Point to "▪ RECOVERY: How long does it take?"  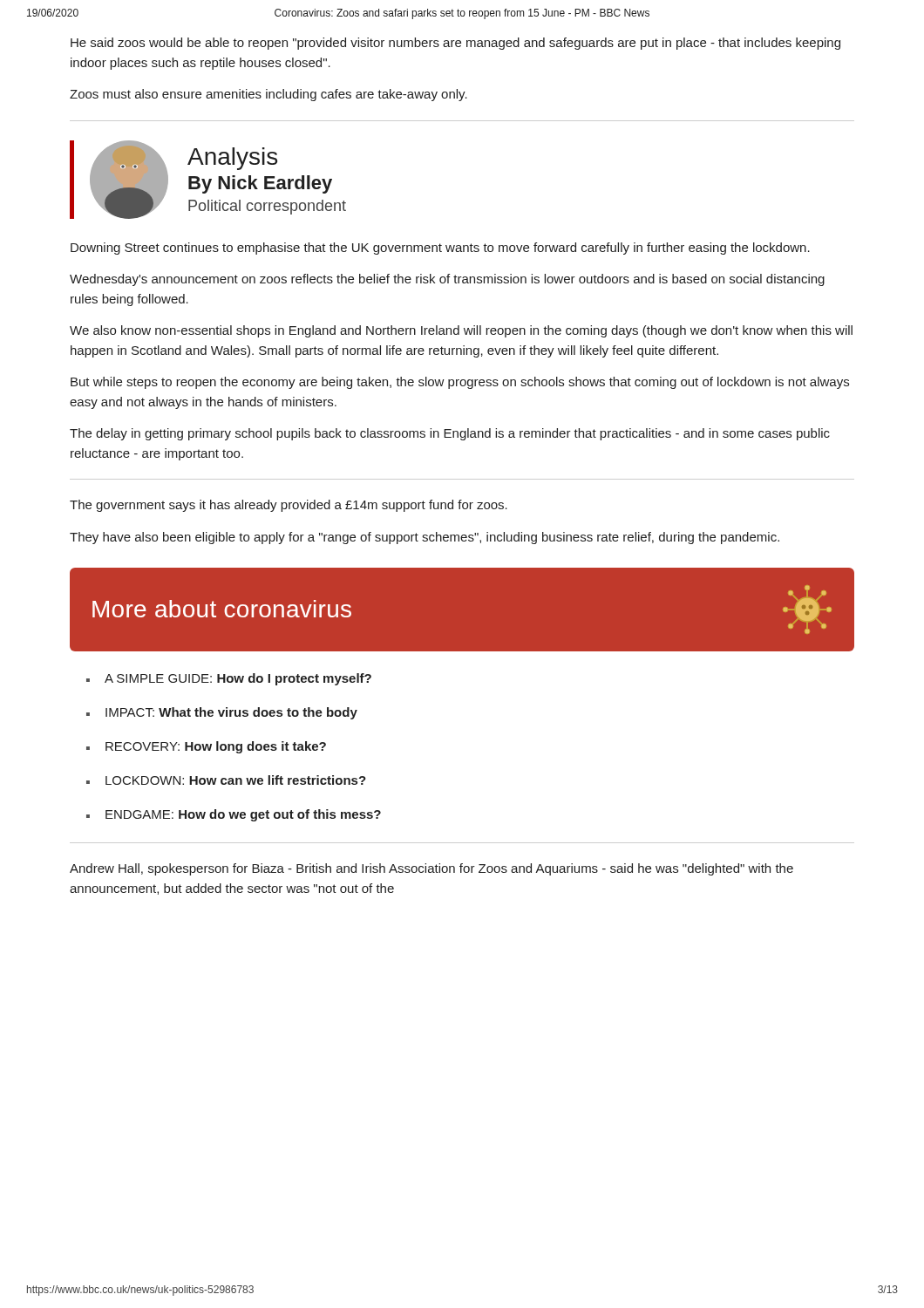click(206, 747)
